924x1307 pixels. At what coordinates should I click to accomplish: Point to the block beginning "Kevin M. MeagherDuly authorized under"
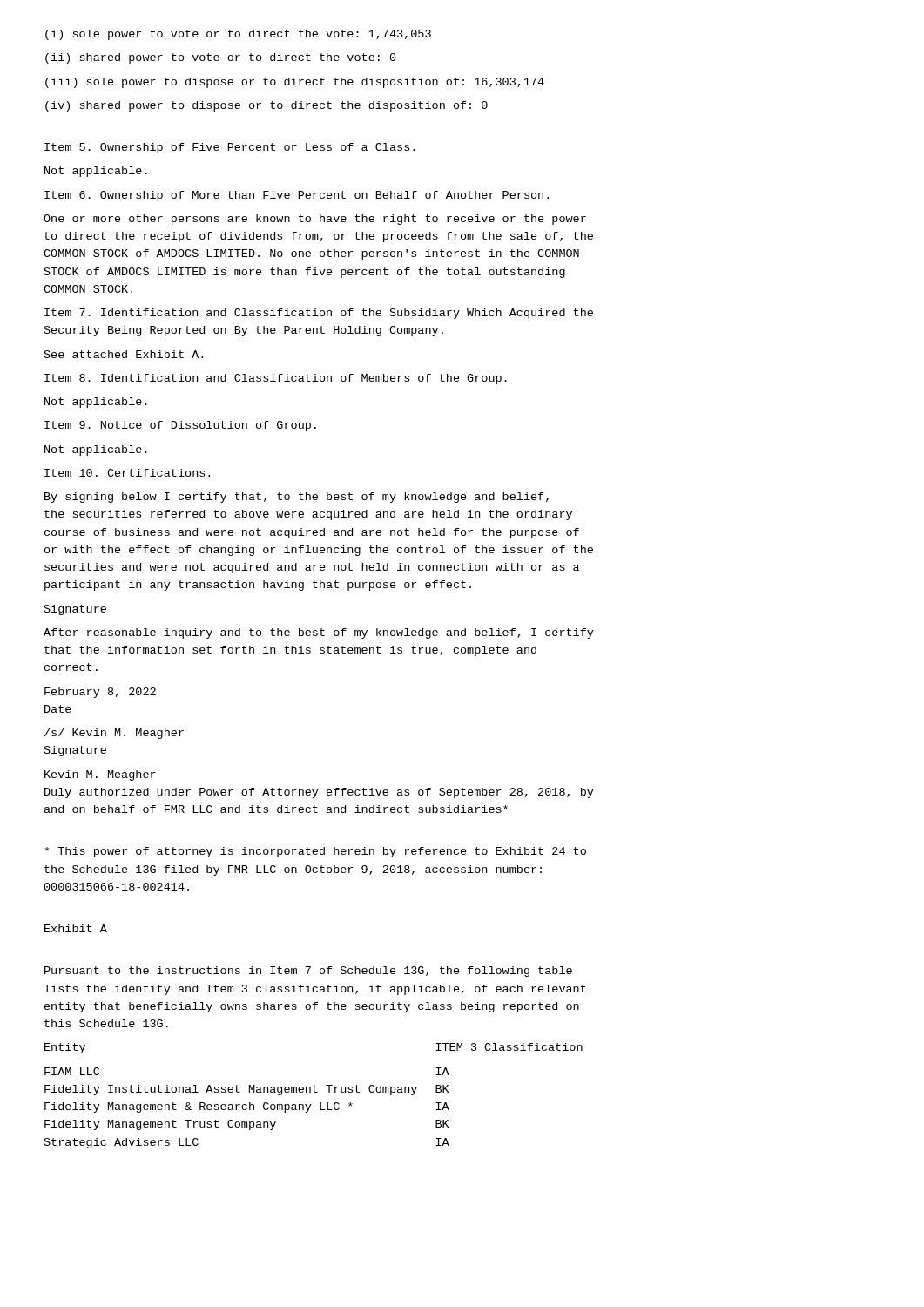point(319,792)
